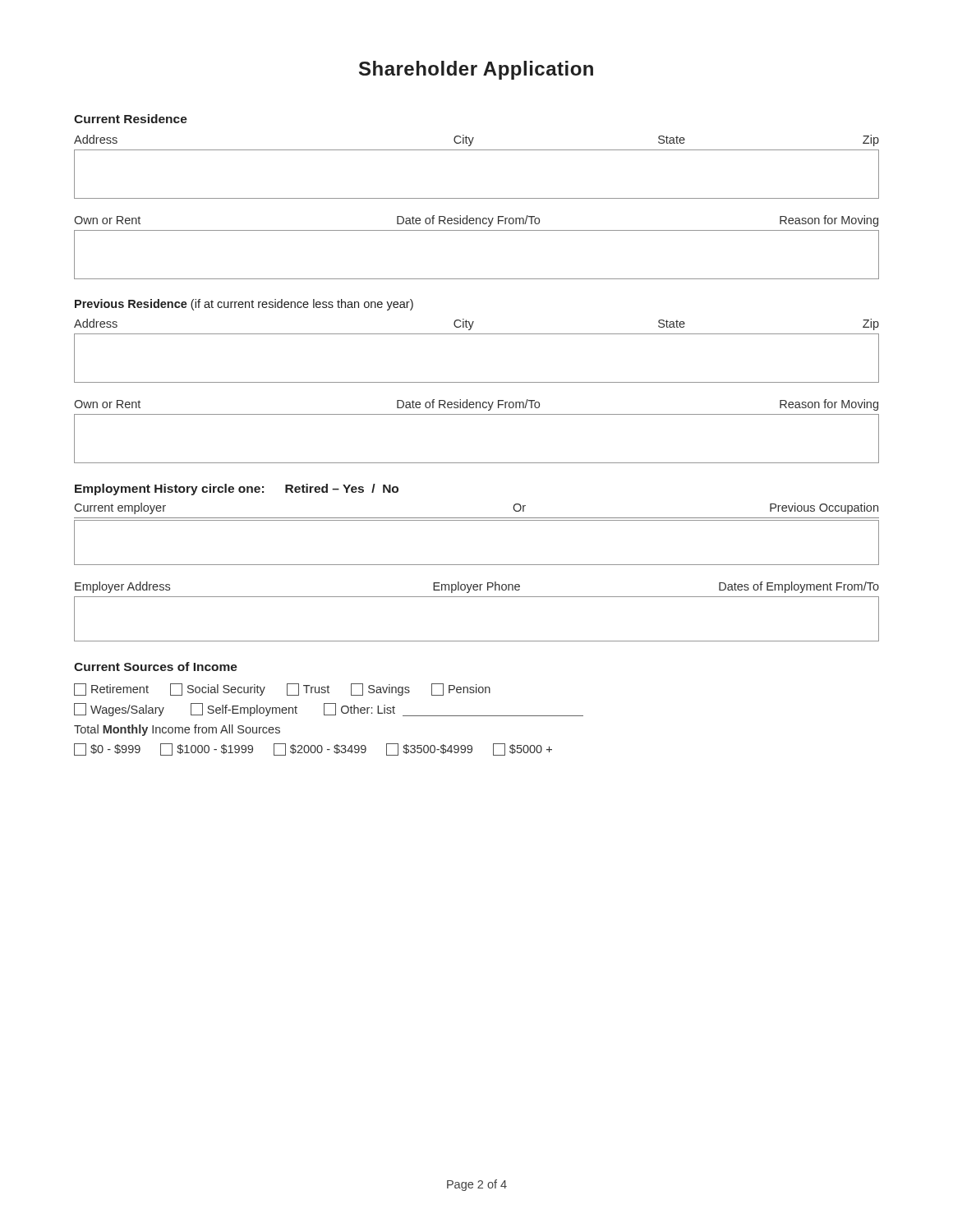Click on the element starting "Total Monthly Income"

click(177, 730)
